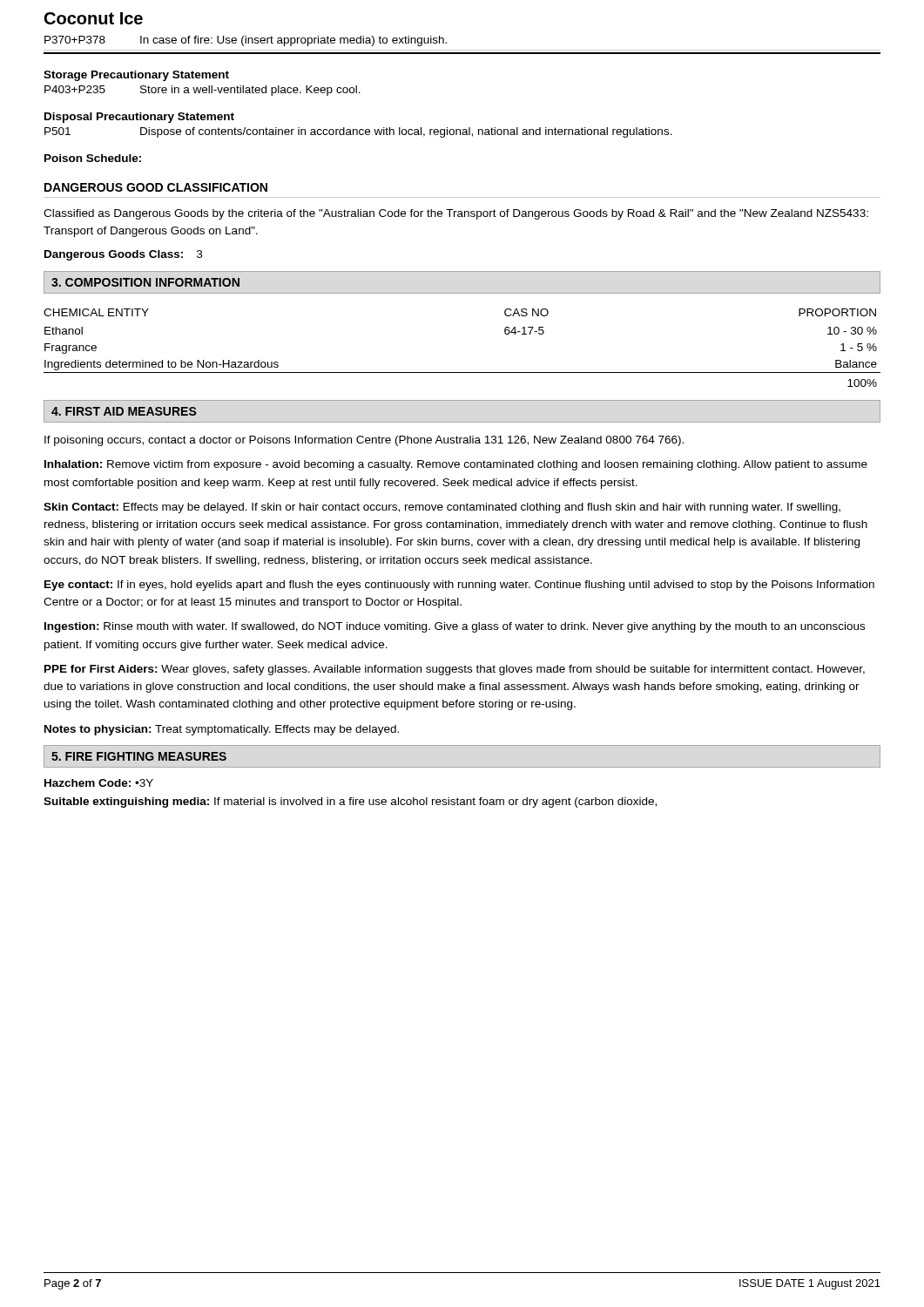Viewport: 924px width, 1307px height.
Task: Where is the passage that starts "Ingestion: Rinse mouth with water. If swallowed,"?
Action: (454, 635)
